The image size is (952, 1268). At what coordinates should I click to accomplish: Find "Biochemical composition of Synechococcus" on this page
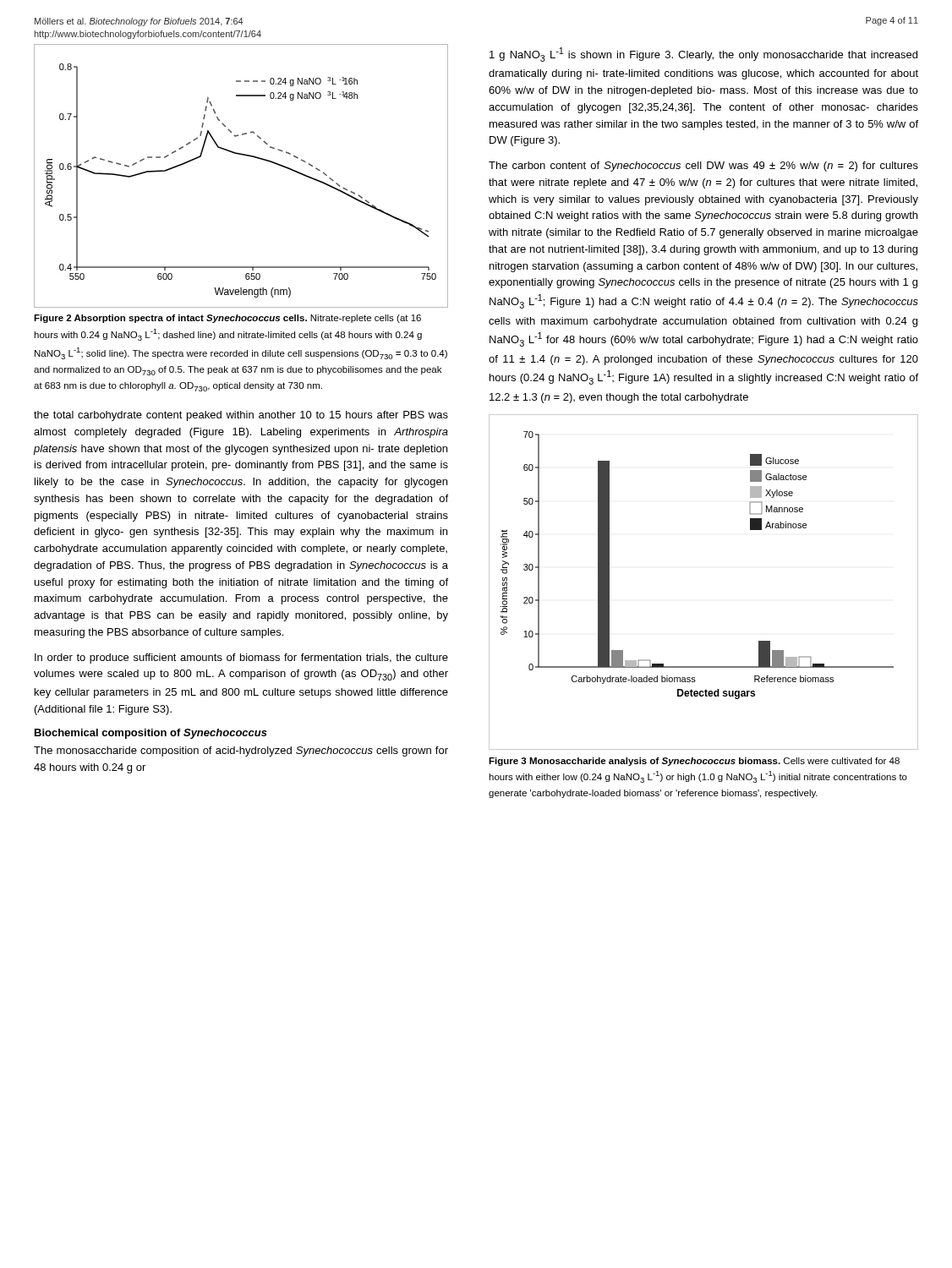(x=150, y=732)
